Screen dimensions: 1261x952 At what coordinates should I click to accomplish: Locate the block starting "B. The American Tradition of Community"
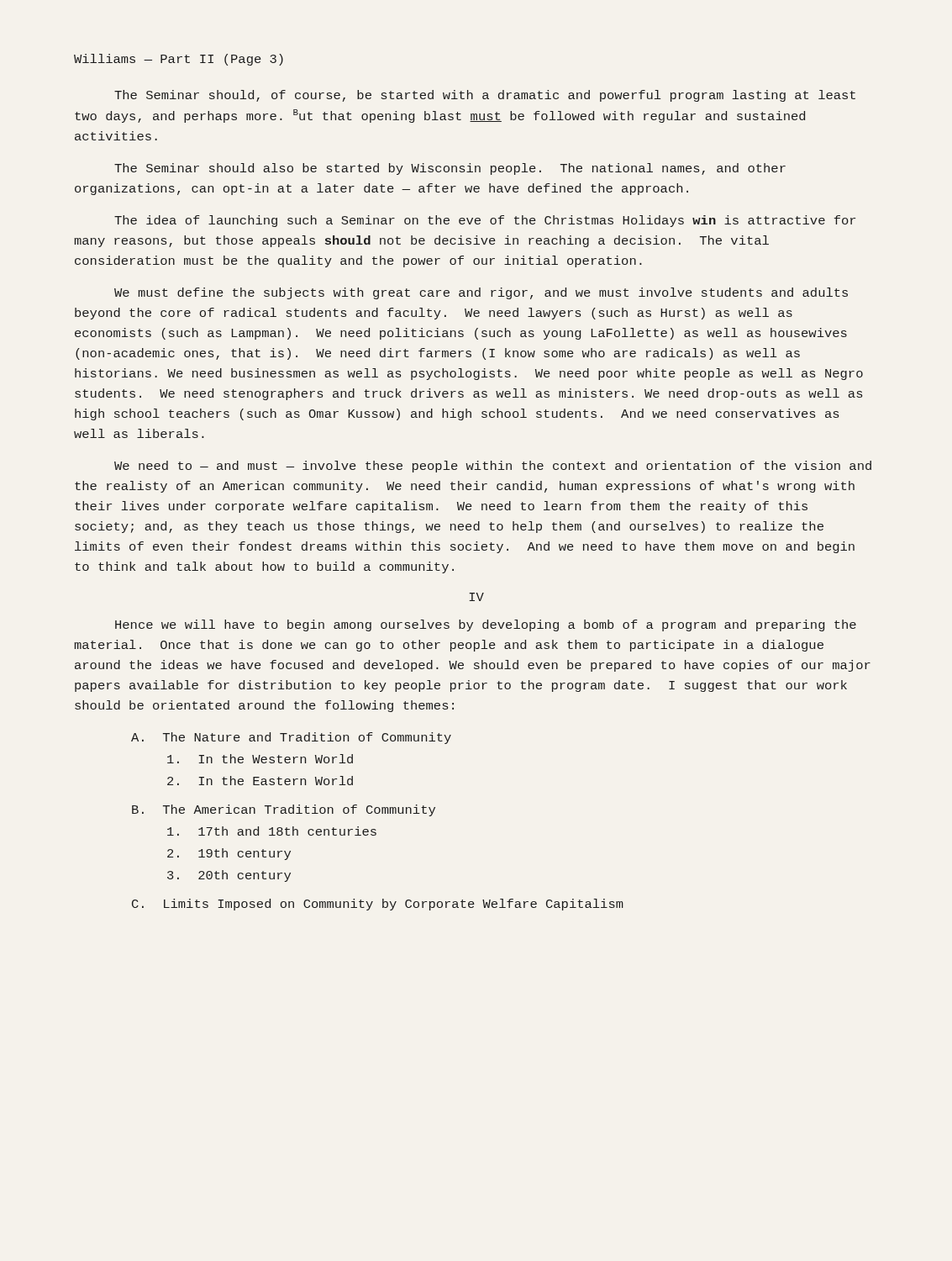click(284, 810)
